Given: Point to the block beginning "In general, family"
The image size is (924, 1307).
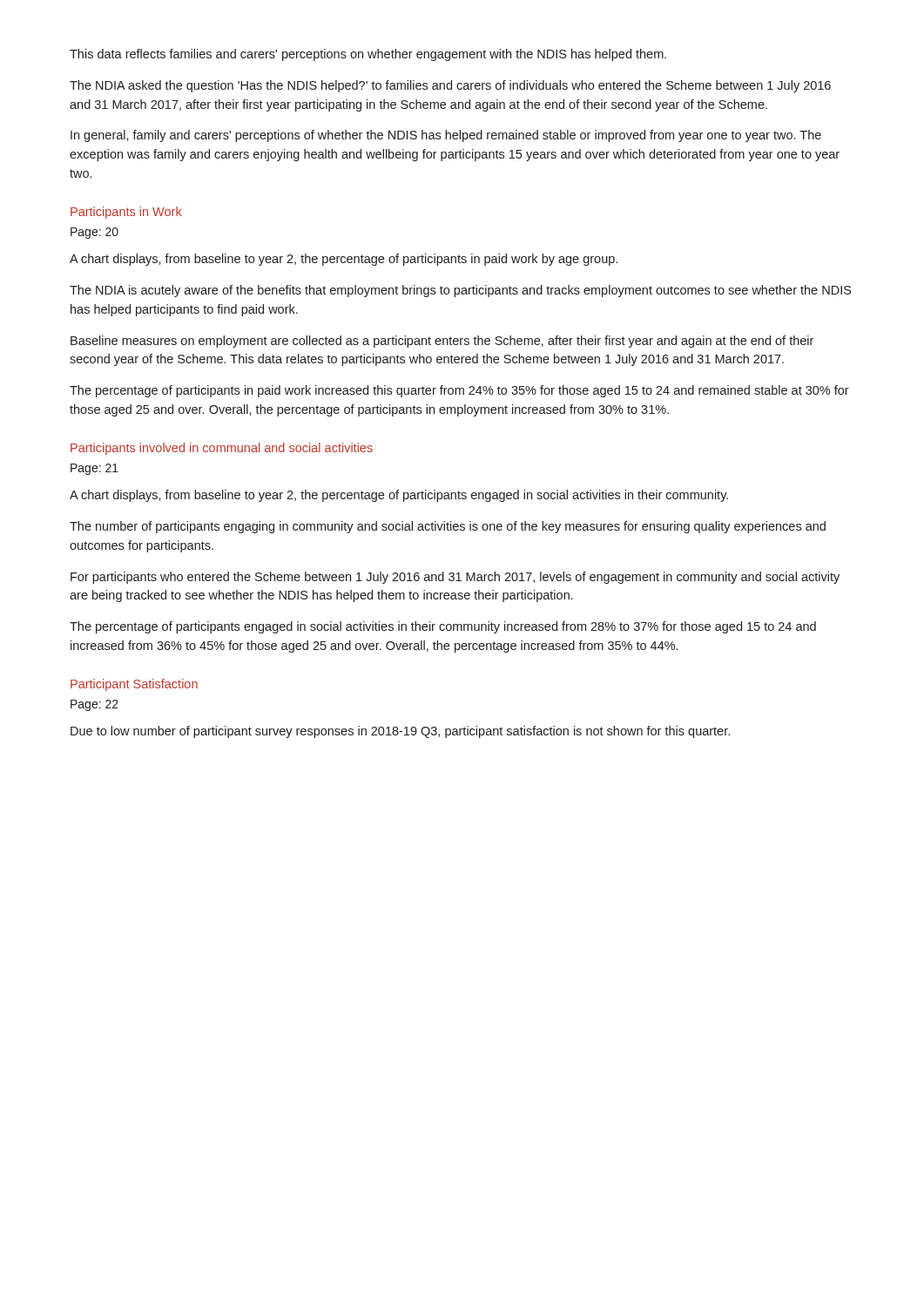Looking at the screenshot, I should click(x=455, y=154).
